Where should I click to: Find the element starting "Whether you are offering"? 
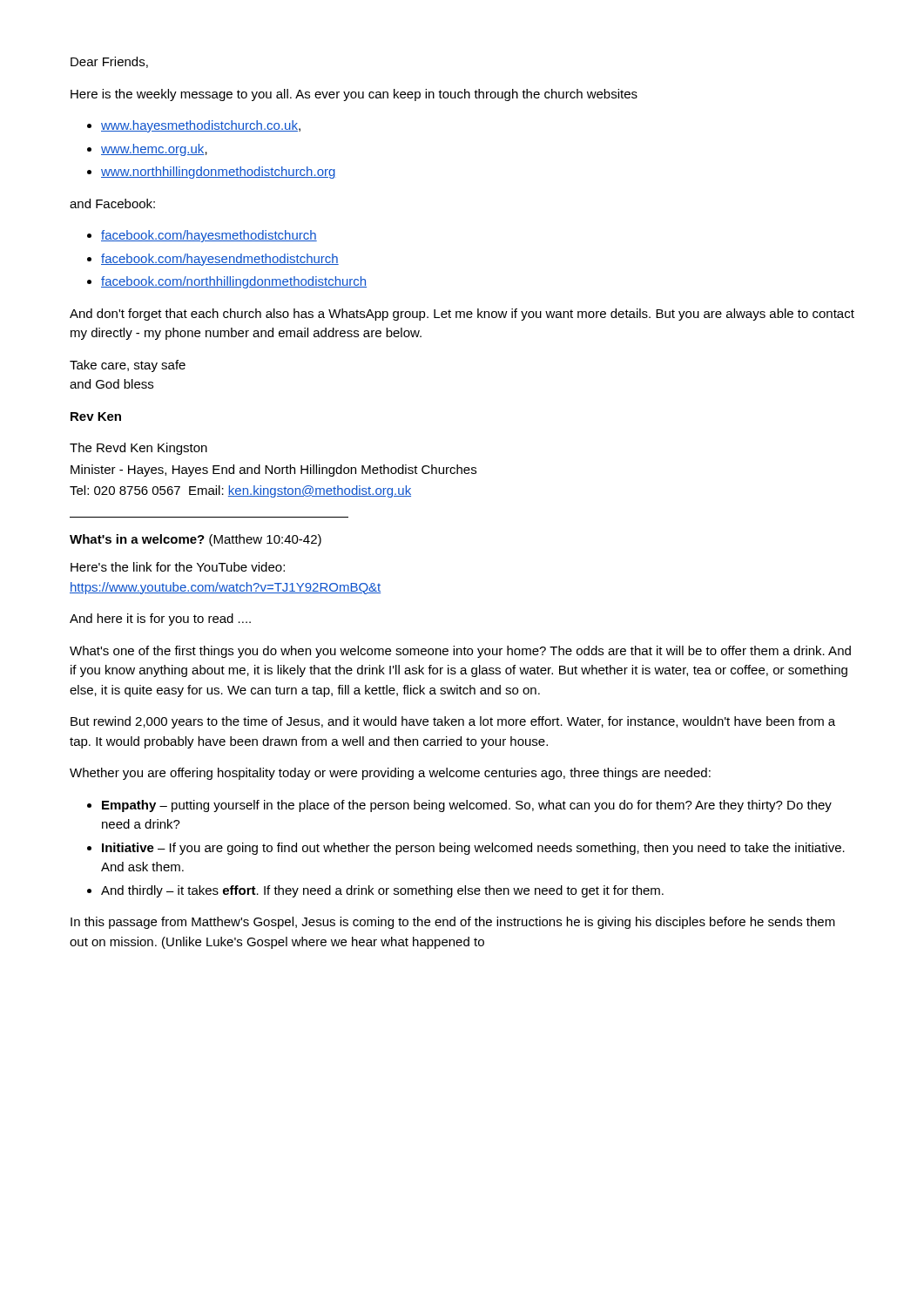pos(462,773)
